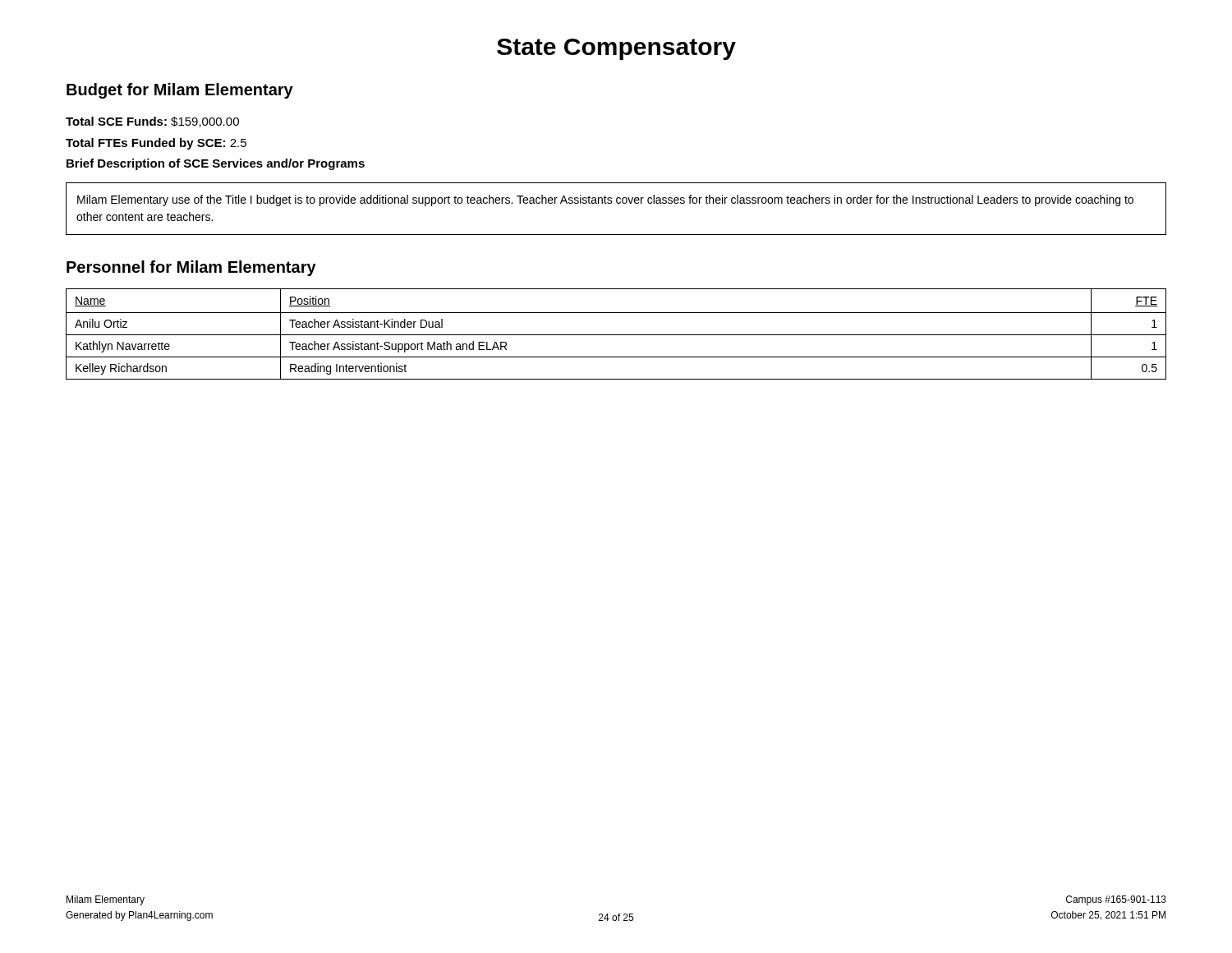Point to the text starting "Total SCE Funds: $159,000.00"

coord(152,122)
